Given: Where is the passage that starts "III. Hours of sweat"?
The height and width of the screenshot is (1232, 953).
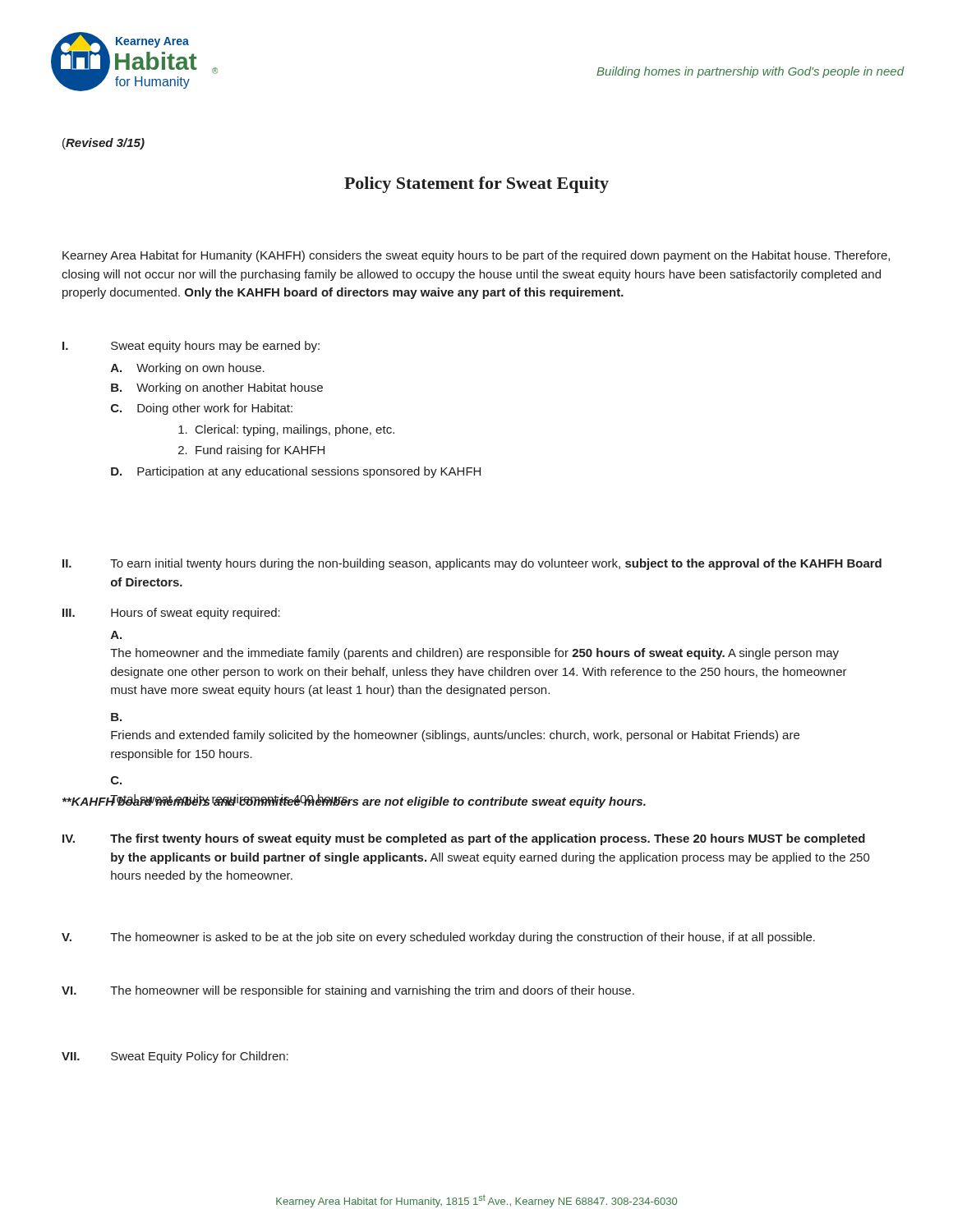Looking at the screenshot, I should click(x=472, y=707).
